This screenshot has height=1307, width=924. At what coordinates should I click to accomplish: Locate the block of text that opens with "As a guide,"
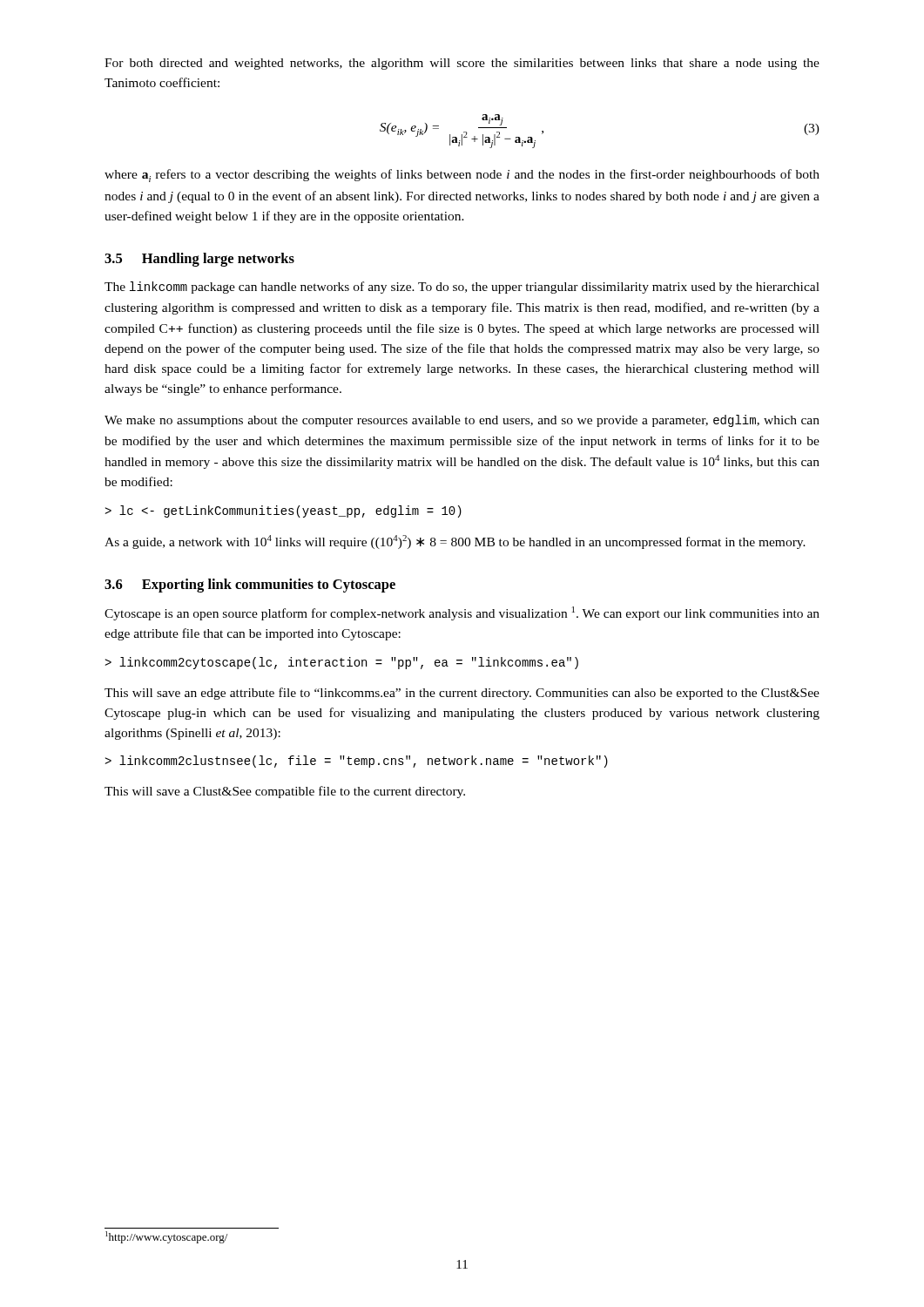point(455,540)
